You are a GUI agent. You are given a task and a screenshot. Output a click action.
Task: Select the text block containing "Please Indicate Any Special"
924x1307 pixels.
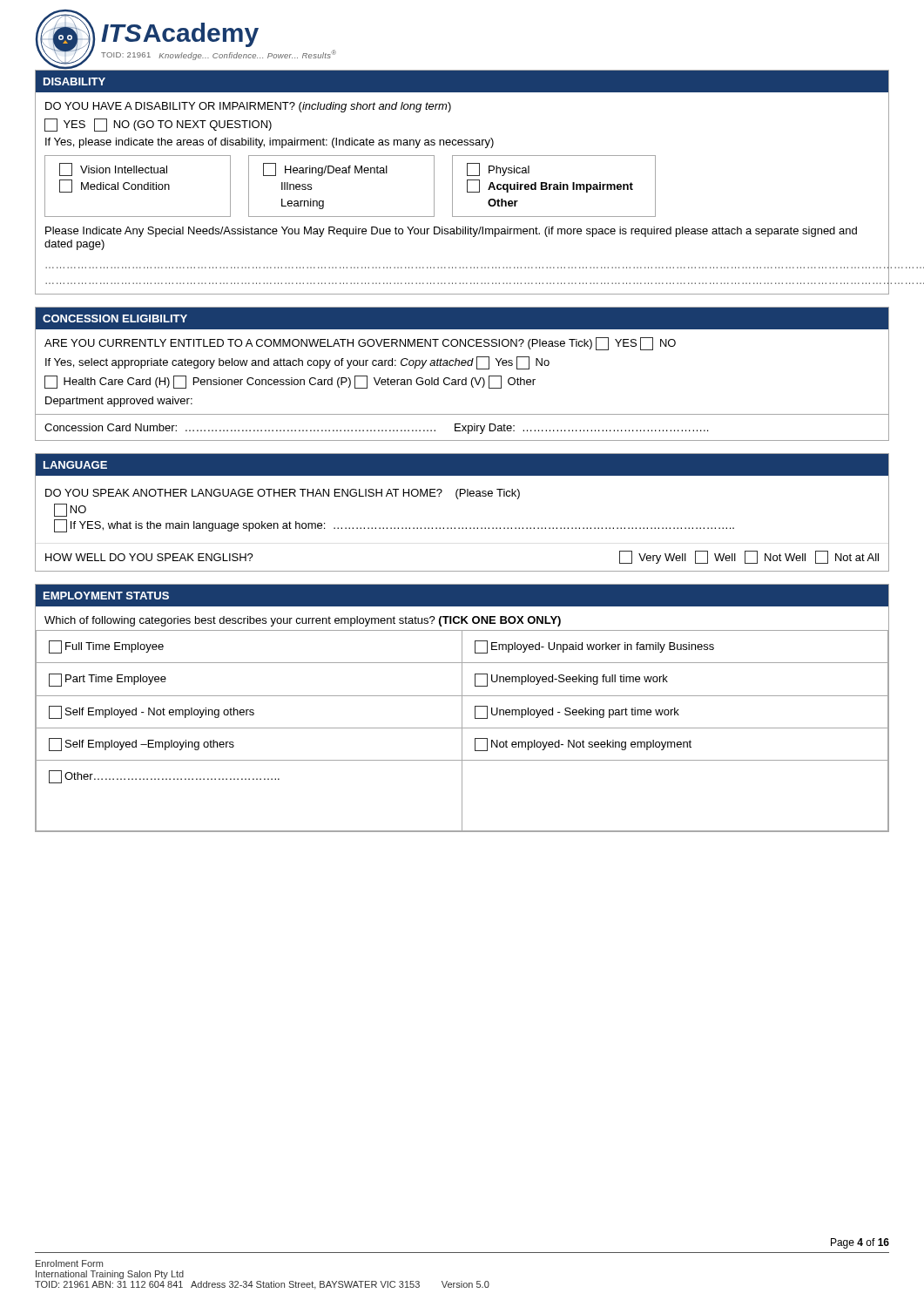point(451,237)
